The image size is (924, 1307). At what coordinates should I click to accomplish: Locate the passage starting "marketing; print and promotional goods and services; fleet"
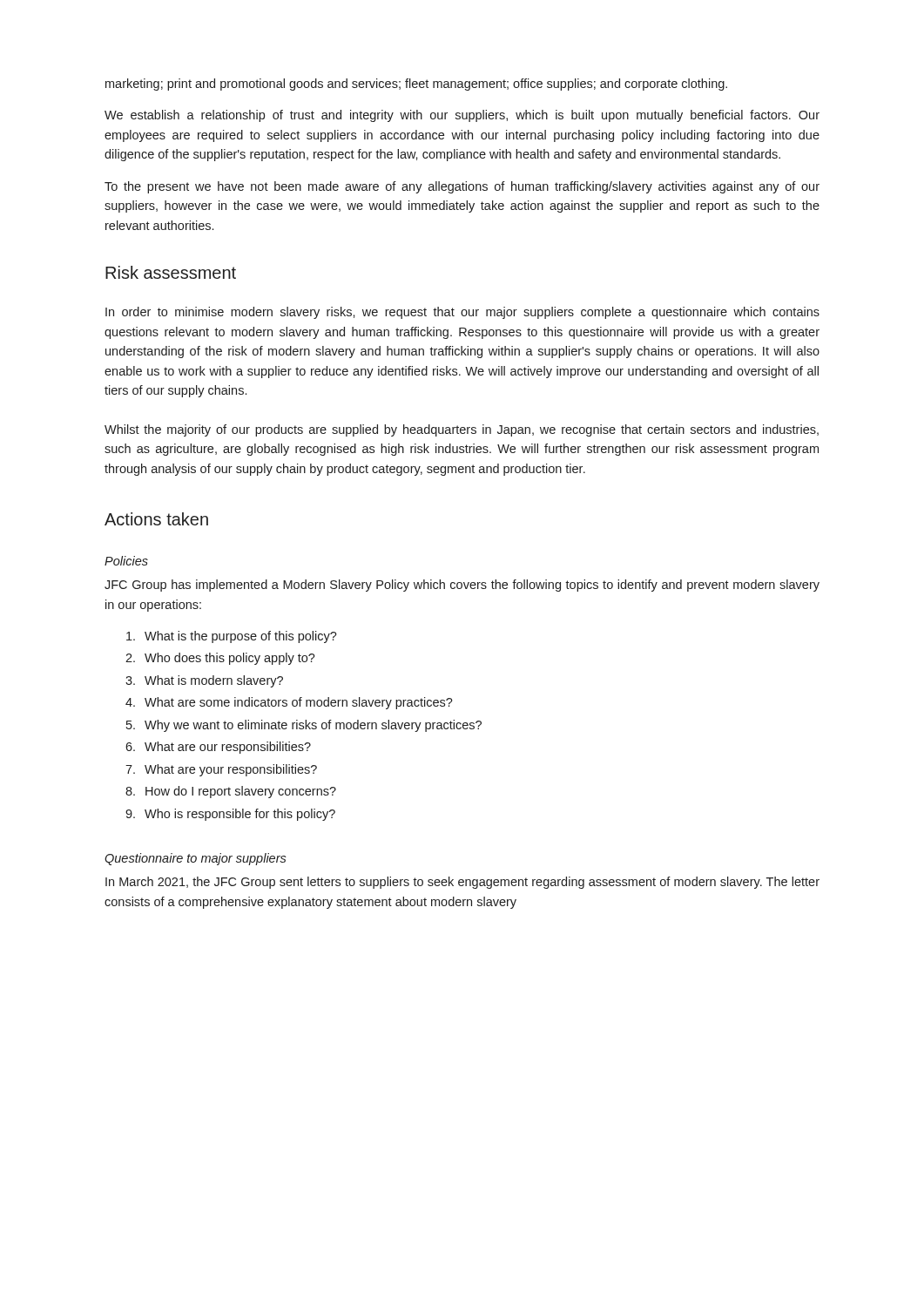pyautogui.click(x=416, y=84)
